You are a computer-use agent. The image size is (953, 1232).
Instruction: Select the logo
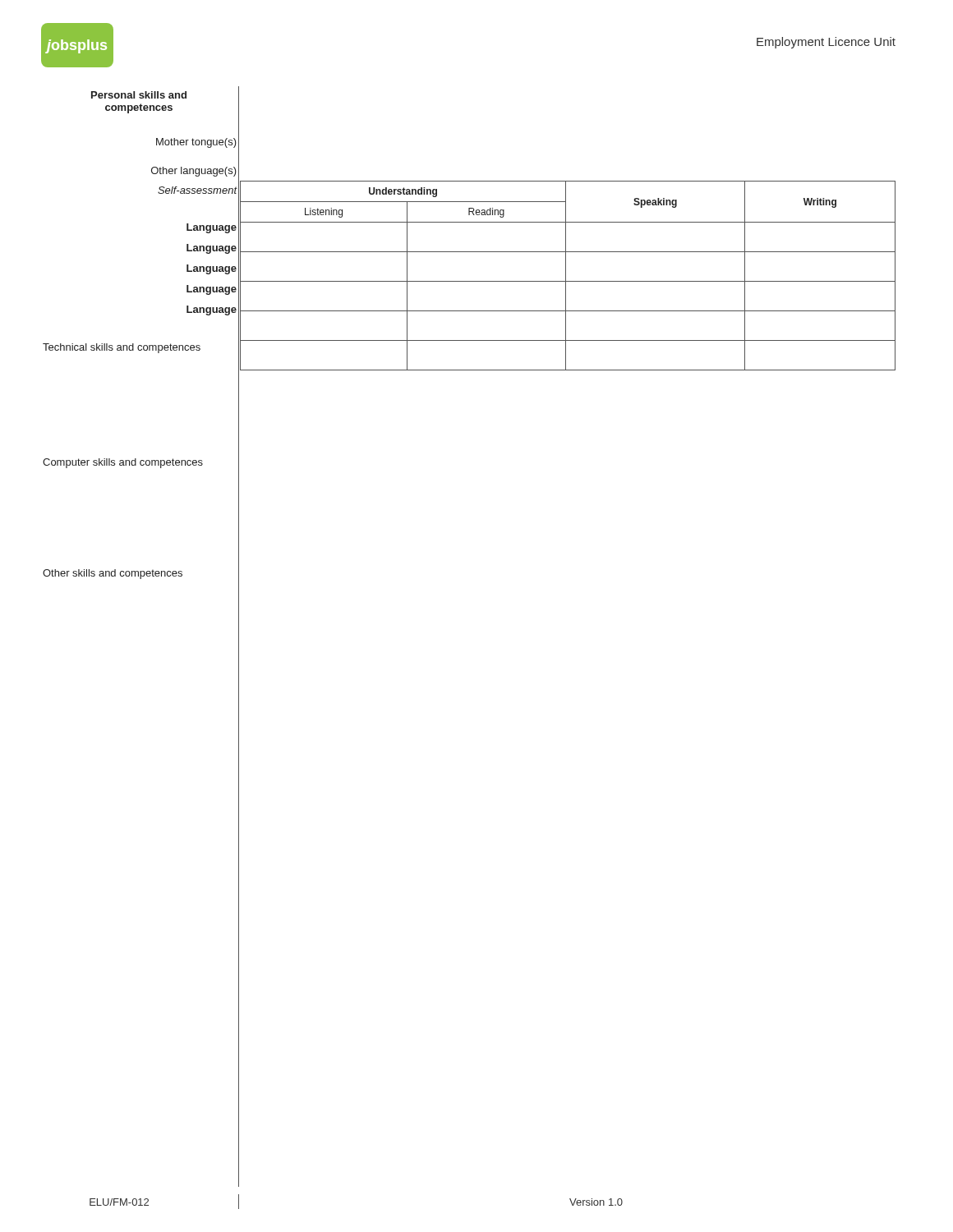coord(78,48)
